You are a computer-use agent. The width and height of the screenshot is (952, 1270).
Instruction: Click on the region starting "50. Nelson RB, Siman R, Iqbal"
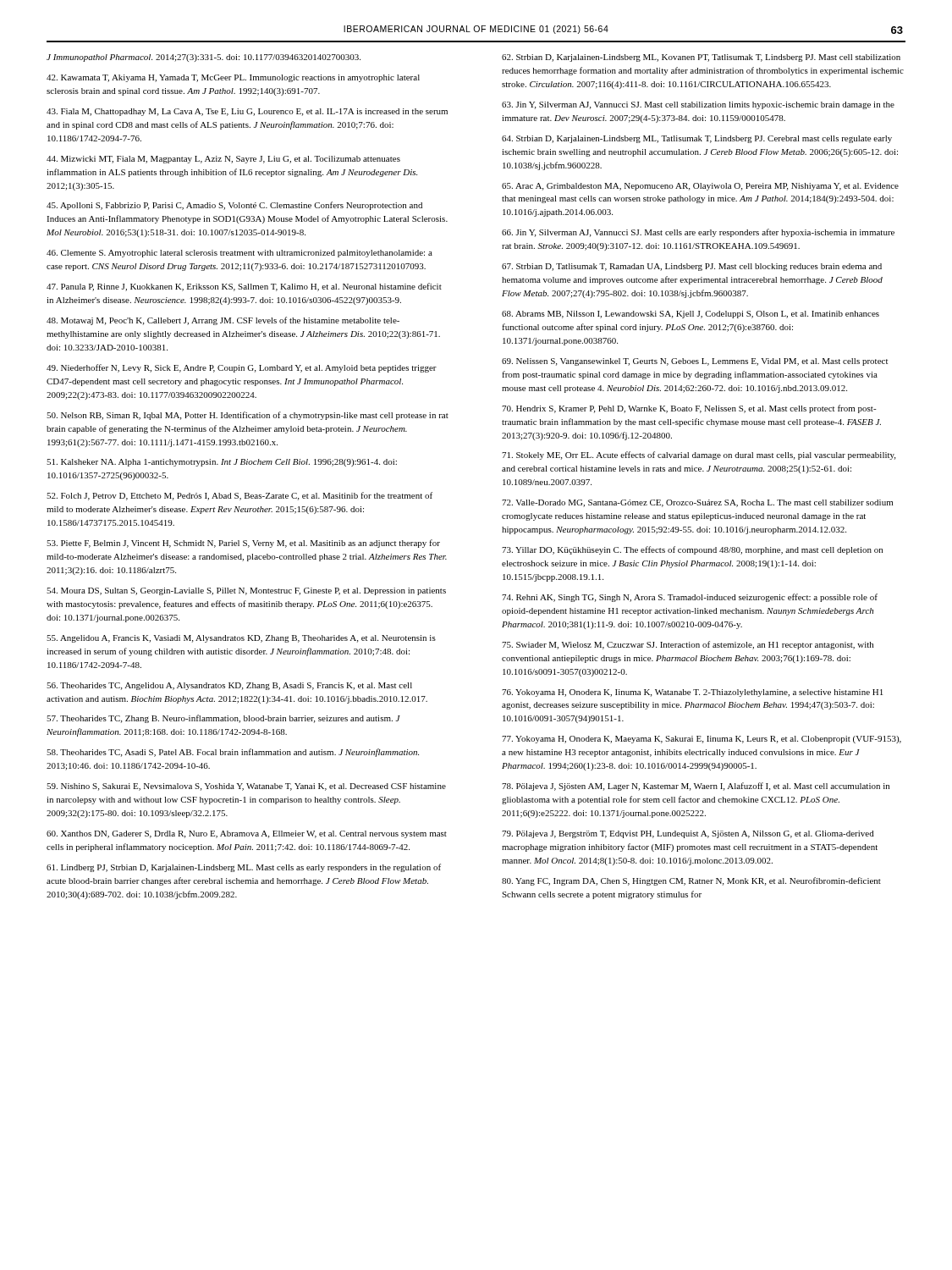point(247,428)
